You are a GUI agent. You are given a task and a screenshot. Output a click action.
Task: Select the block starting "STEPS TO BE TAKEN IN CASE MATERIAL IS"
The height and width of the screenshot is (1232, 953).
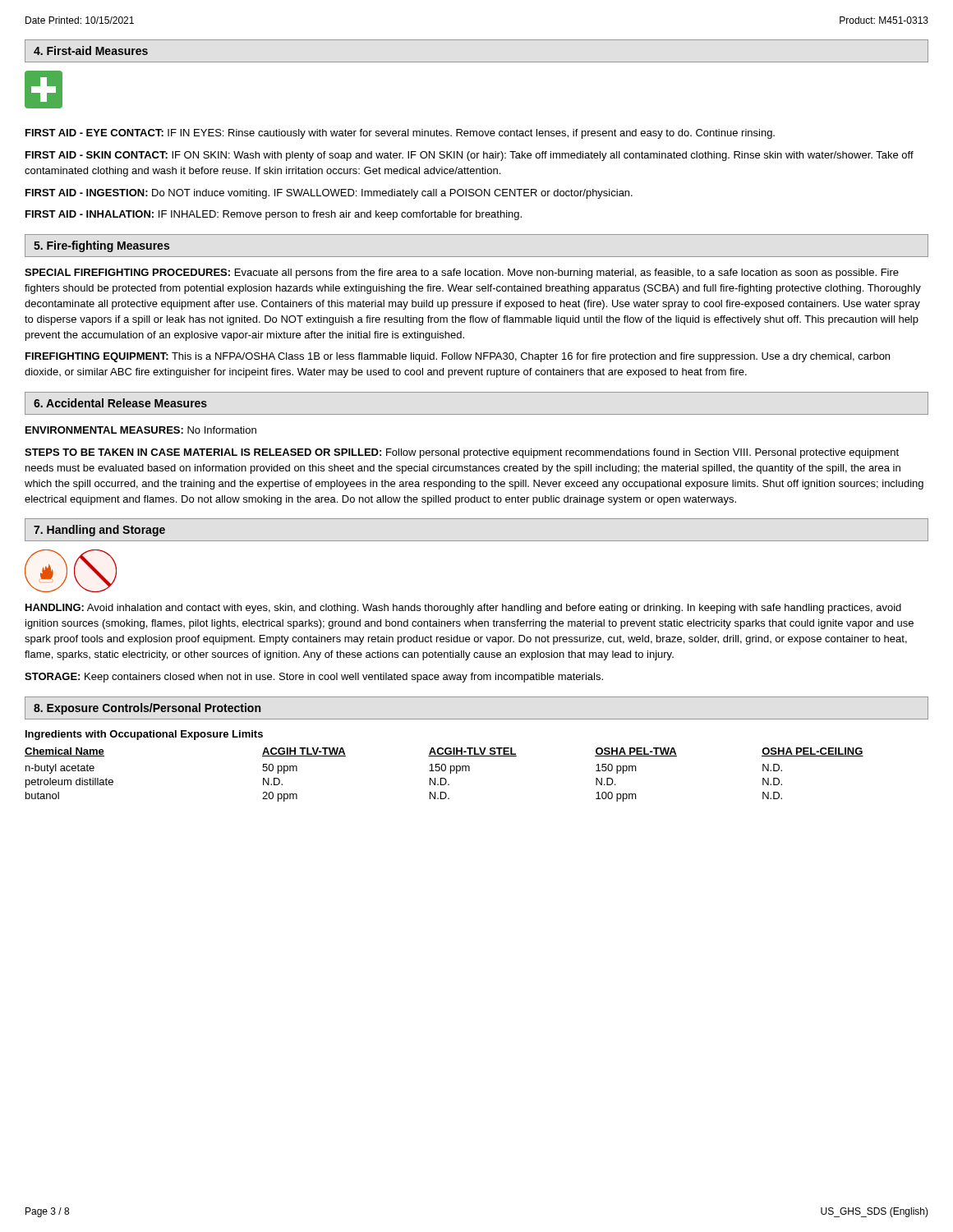point(474,475)
